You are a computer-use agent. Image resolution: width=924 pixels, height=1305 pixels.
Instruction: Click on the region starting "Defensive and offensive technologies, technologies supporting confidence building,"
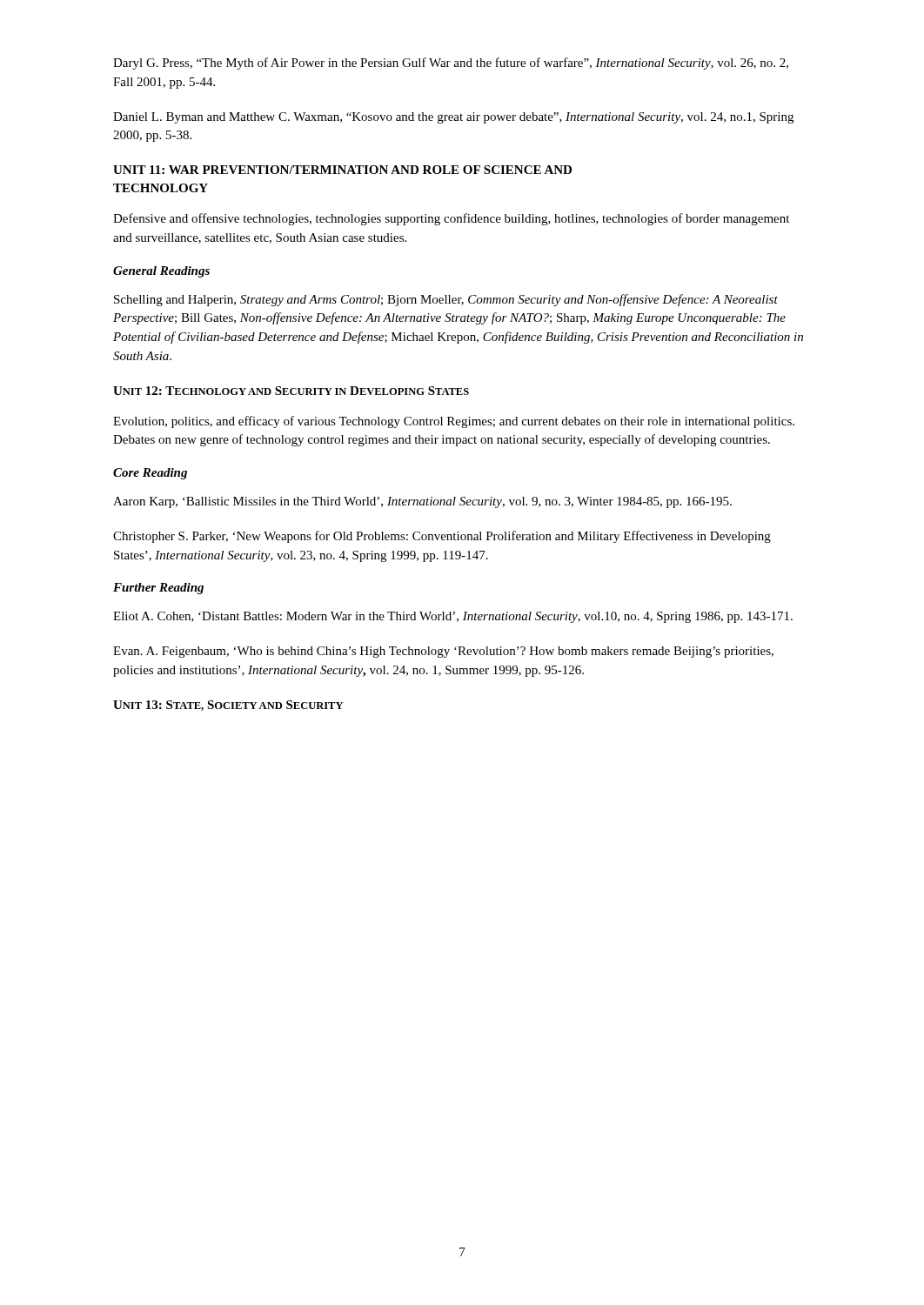click(462, 229)
